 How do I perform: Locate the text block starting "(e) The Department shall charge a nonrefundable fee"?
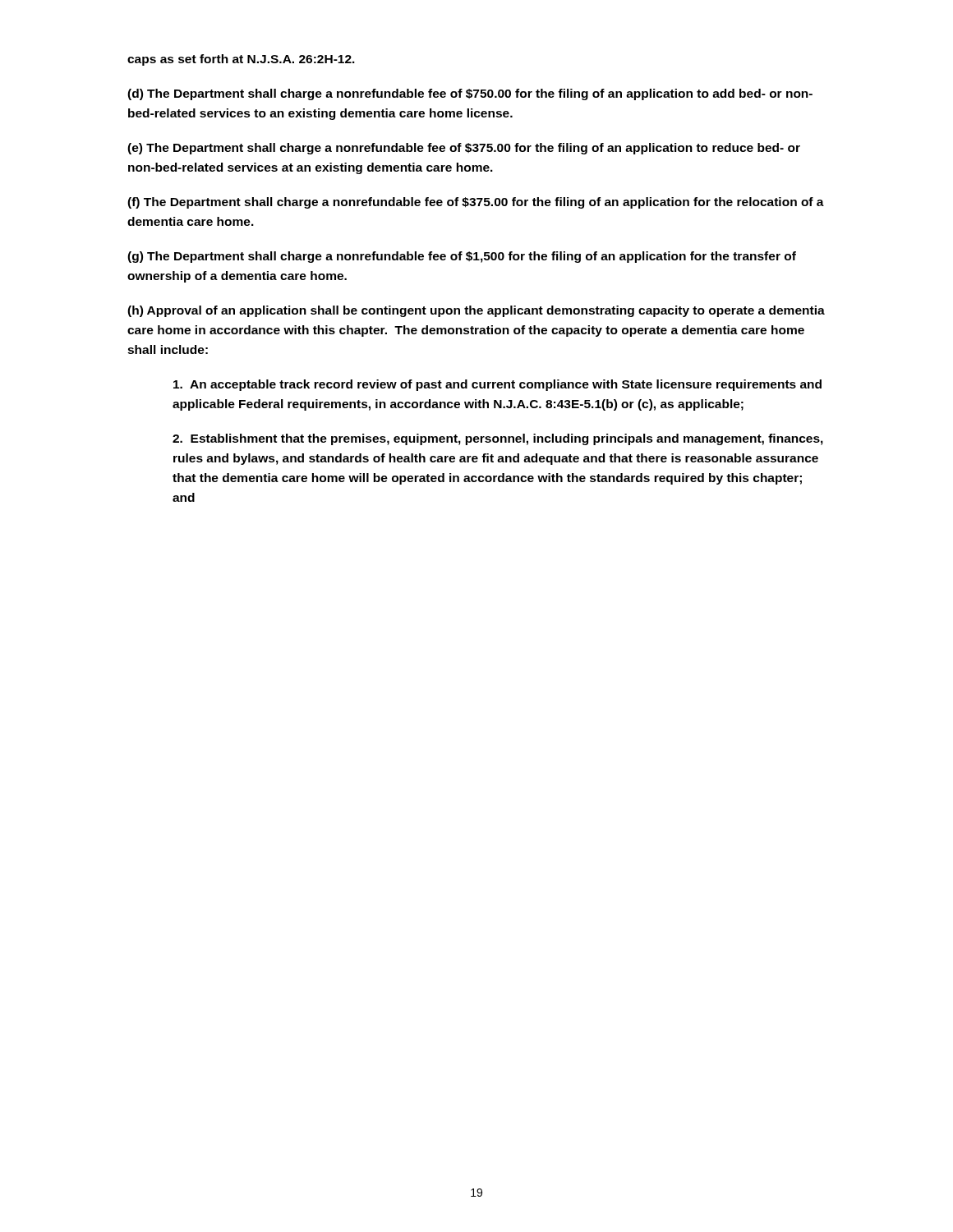point(464,157)
